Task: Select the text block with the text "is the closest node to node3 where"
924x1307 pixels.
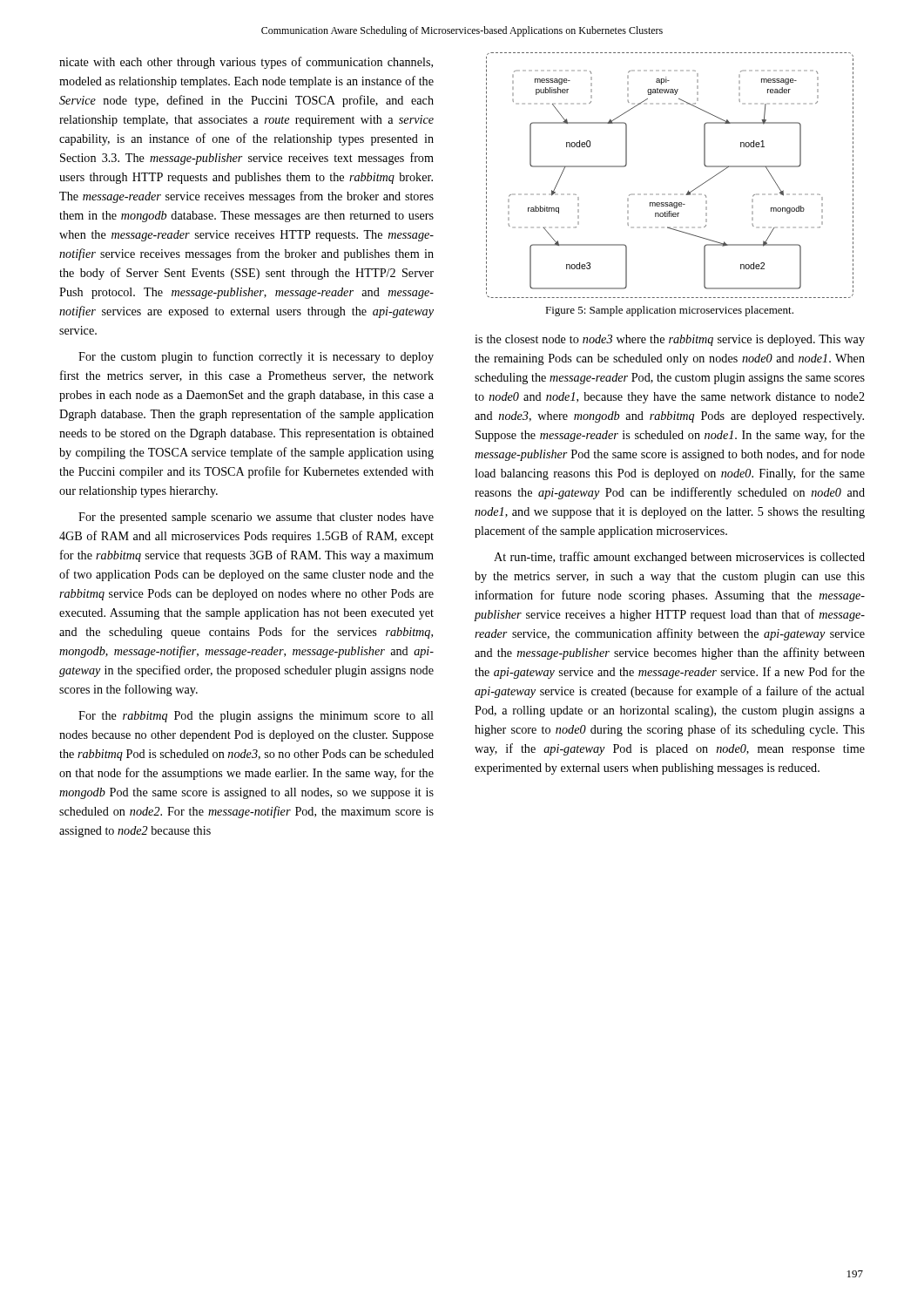Action: 670,553
